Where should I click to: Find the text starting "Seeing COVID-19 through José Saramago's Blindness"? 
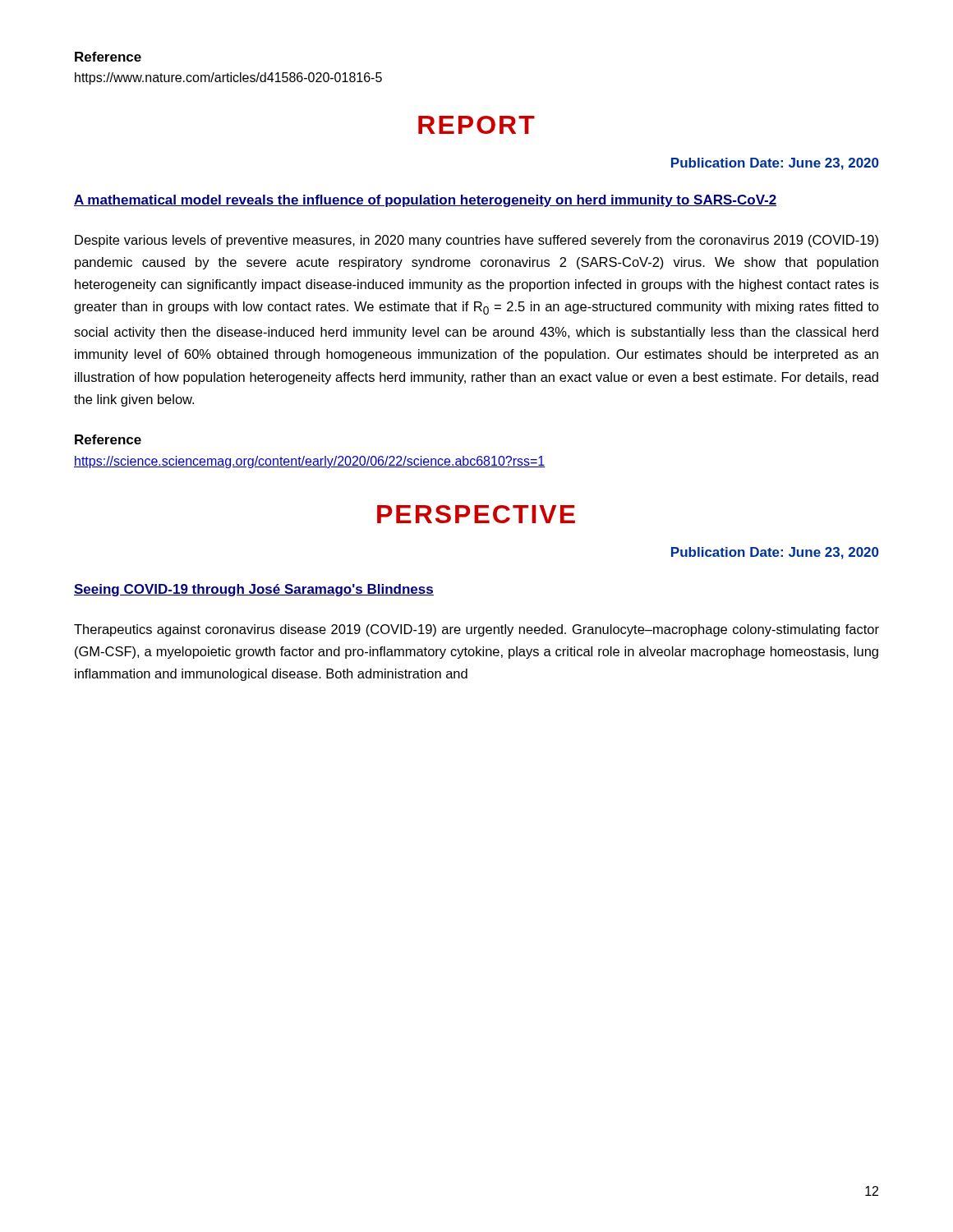[254, 589]
